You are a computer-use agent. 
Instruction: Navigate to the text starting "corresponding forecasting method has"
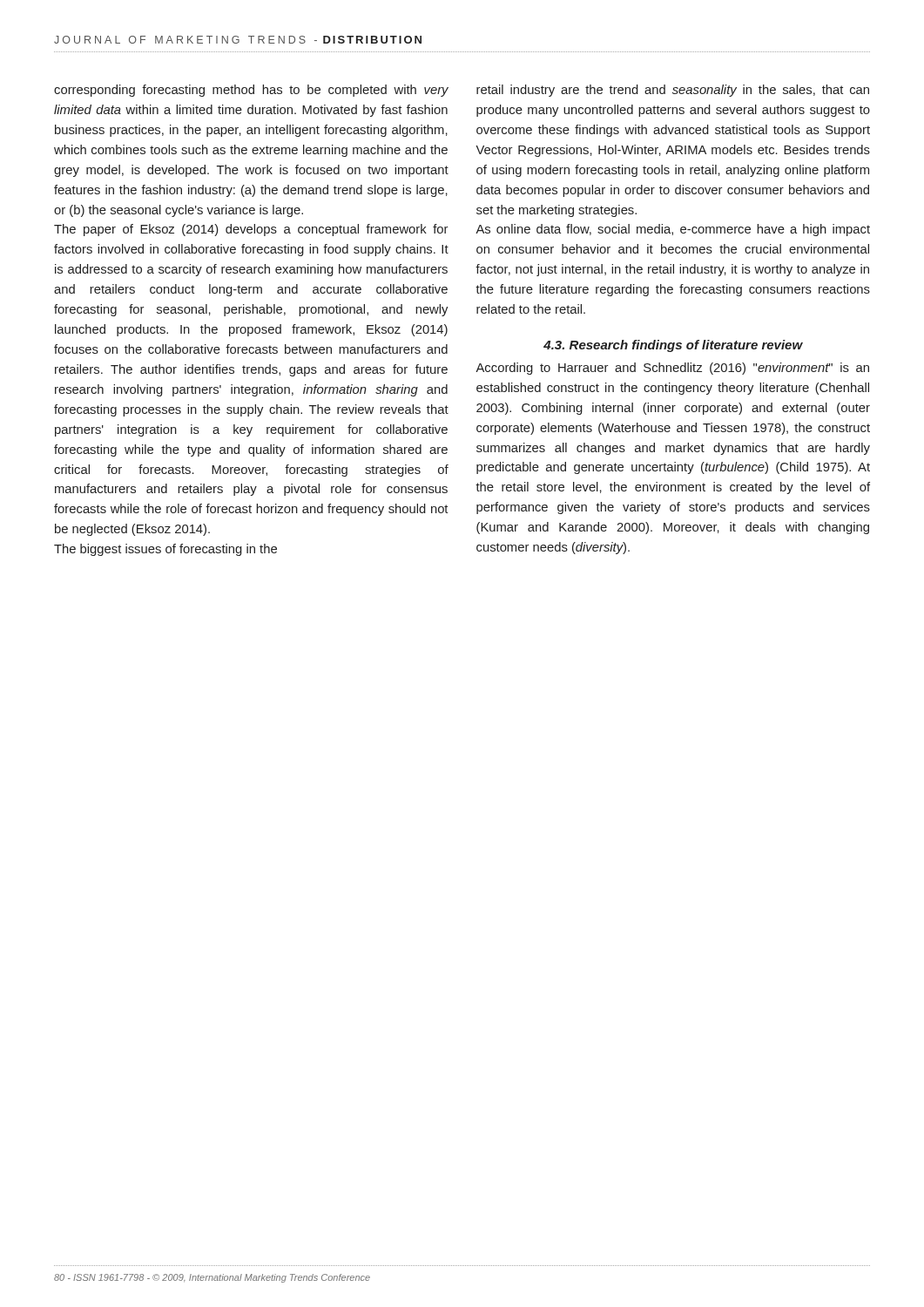pyautogui.click(x=251, y=320)
